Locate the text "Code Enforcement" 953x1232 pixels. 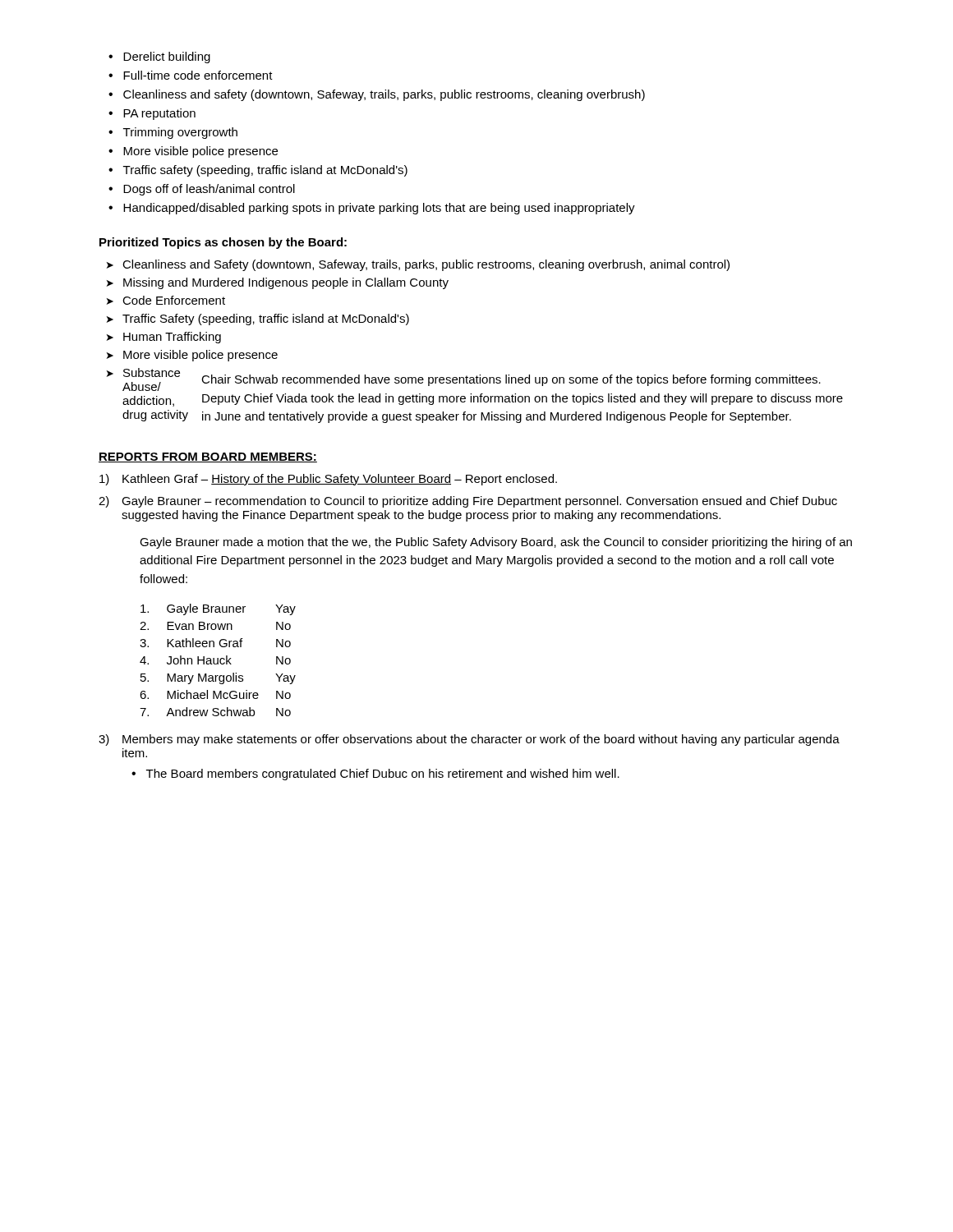point(174,300)
